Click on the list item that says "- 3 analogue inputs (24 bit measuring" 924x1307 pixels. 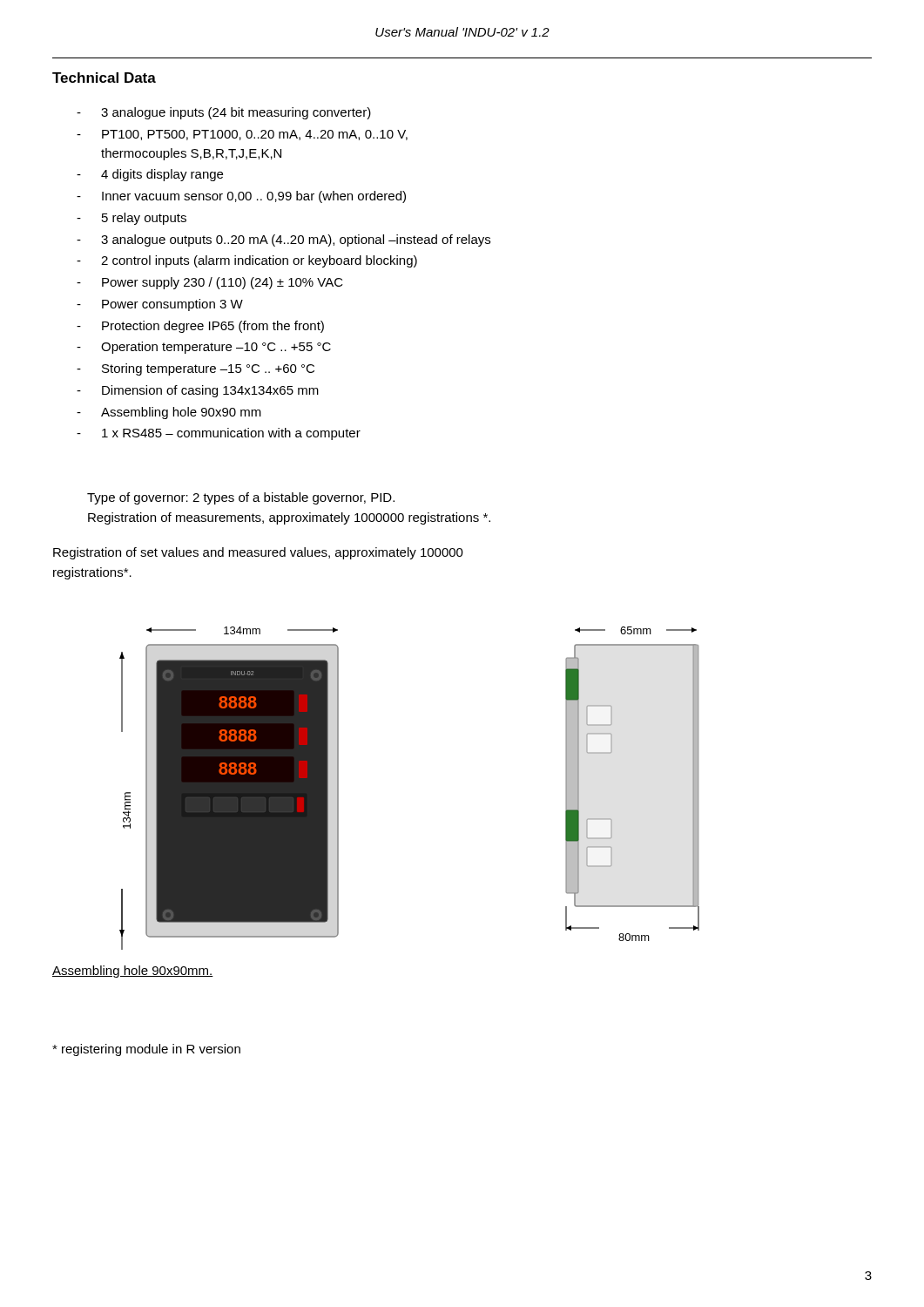tap(224, 113)
